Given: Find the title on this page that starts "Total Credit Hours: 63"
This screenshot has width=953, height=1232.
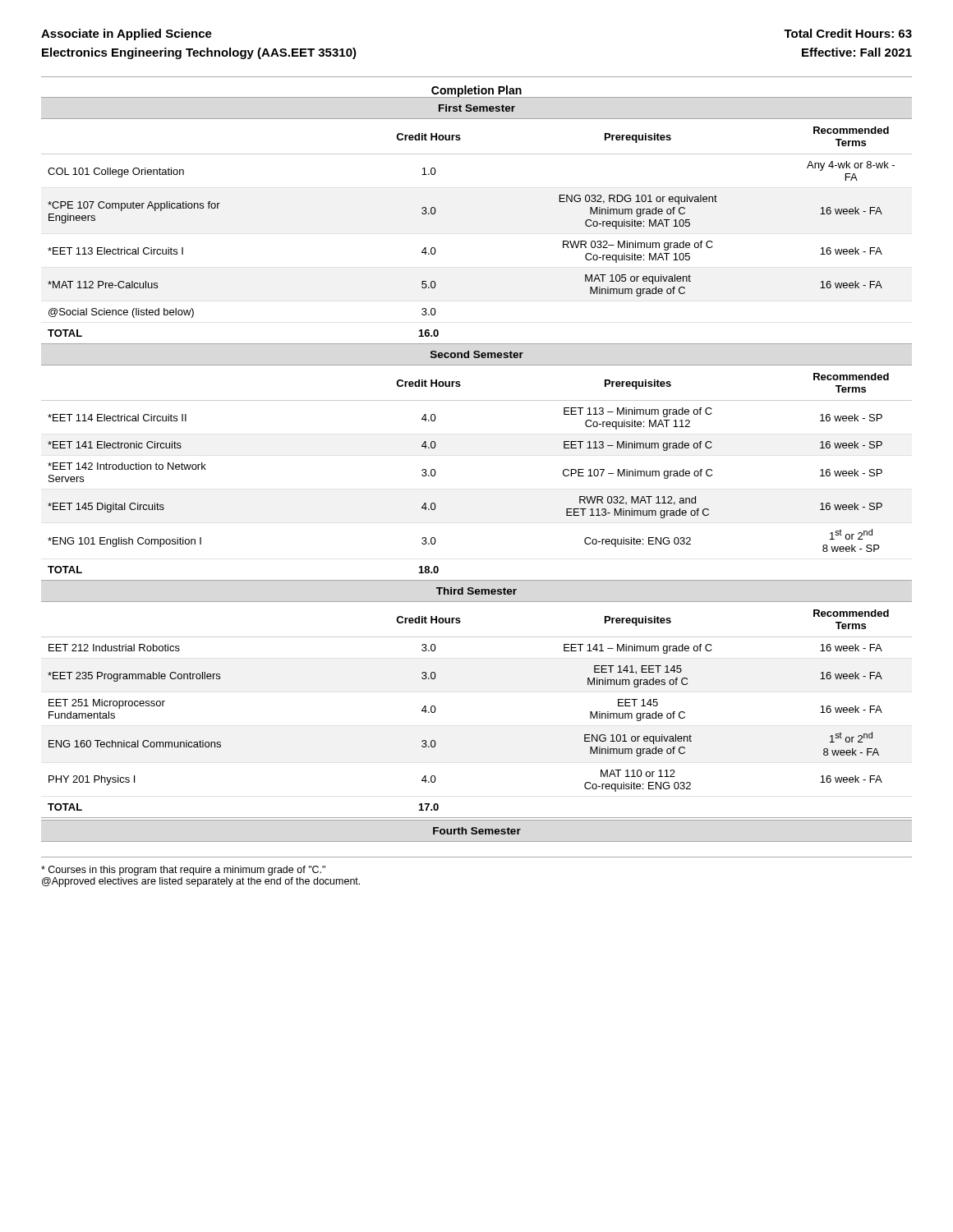Looking at the screenshot, I should point(848,43).
